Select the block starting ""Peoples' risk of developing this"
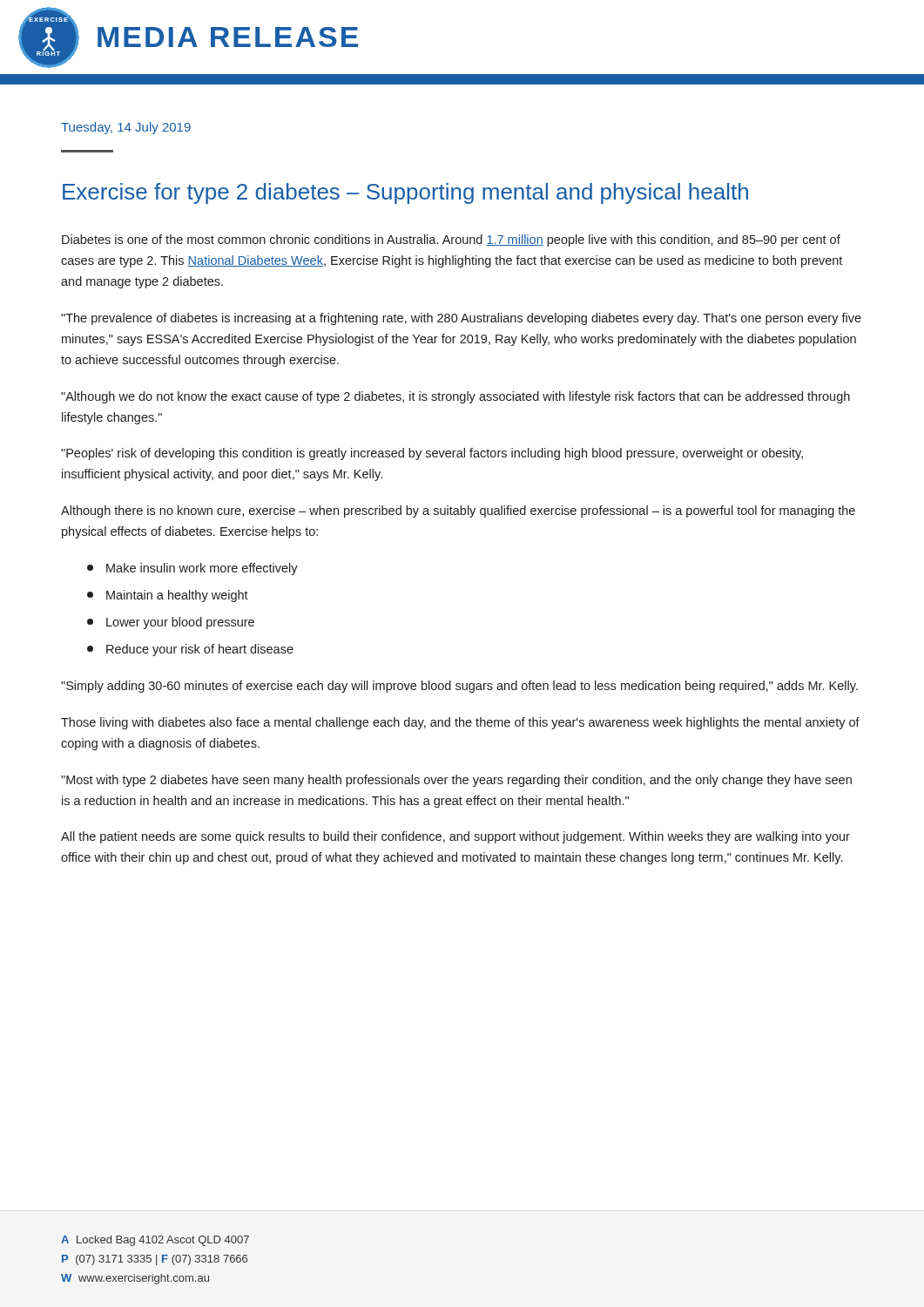Viewport: 924px width, 1307px height. (x=432, y=464)
